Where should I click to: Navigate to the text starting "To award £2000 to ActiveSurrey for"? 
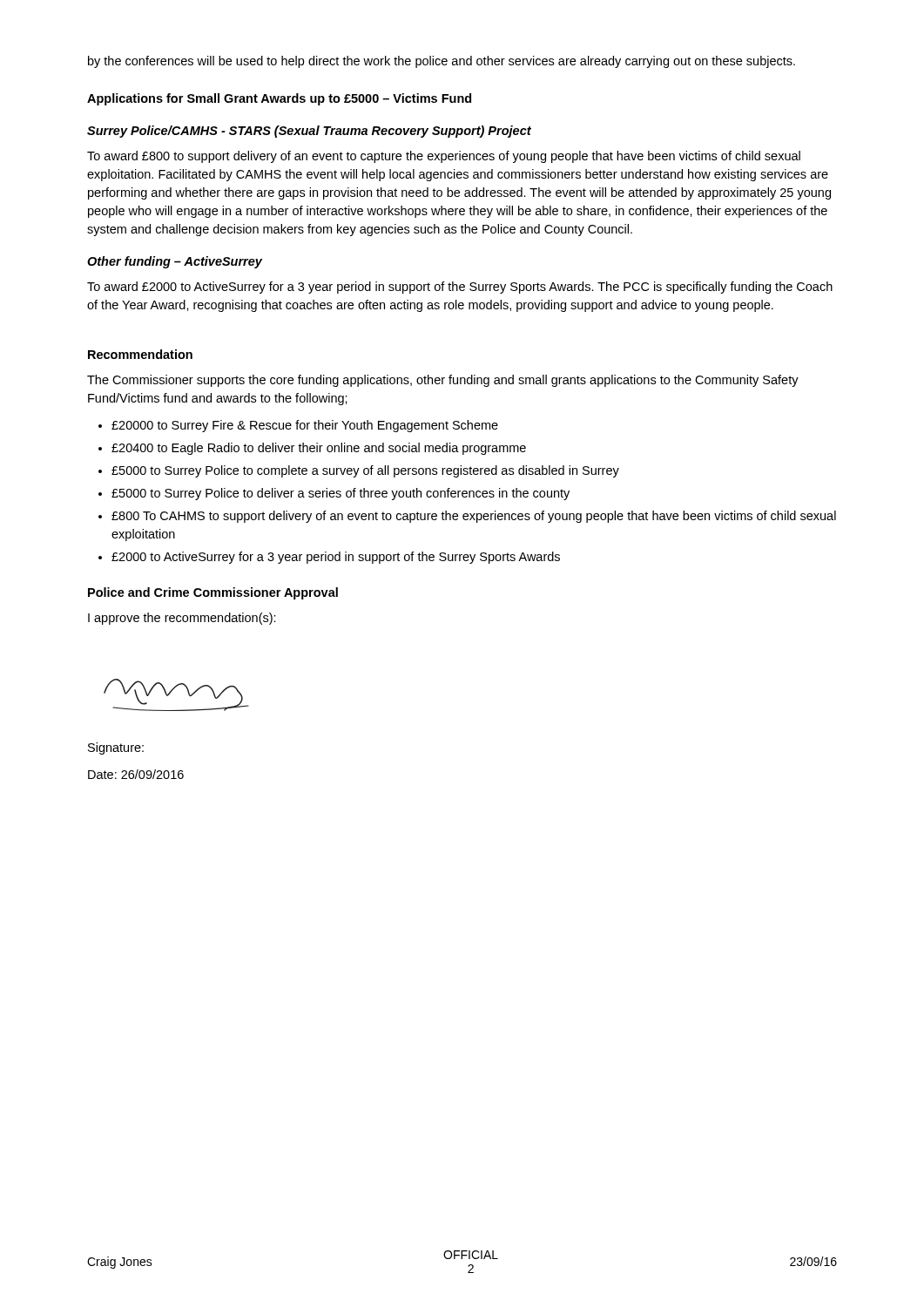coord(460,296)
